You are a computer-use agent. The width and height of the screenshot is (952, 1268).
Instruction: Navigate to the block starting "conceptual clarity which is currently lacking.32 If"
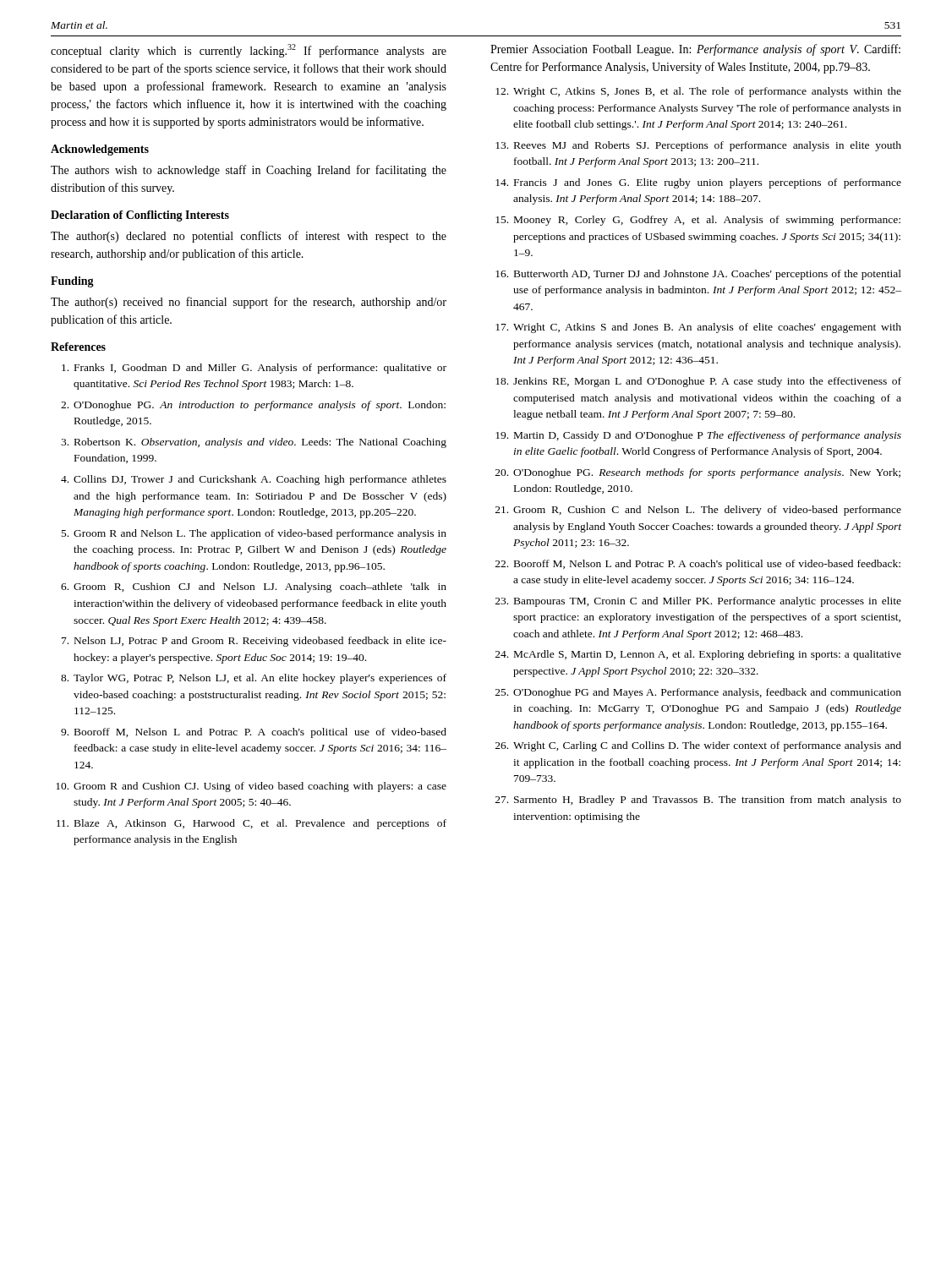(249, 86)
